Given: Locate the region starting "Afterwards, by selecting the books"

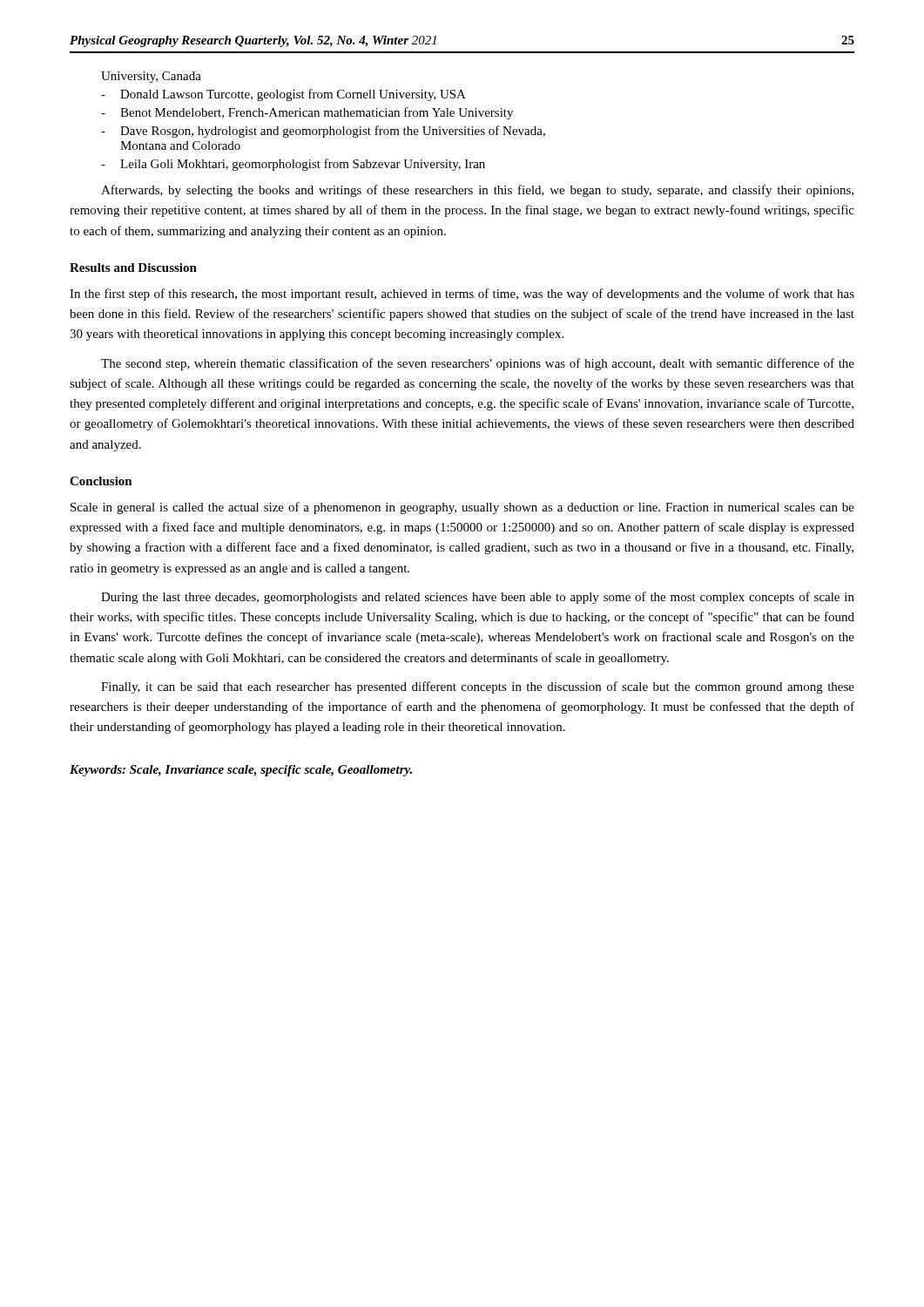Looking at the screenshot, I should [x=462, y=210].
